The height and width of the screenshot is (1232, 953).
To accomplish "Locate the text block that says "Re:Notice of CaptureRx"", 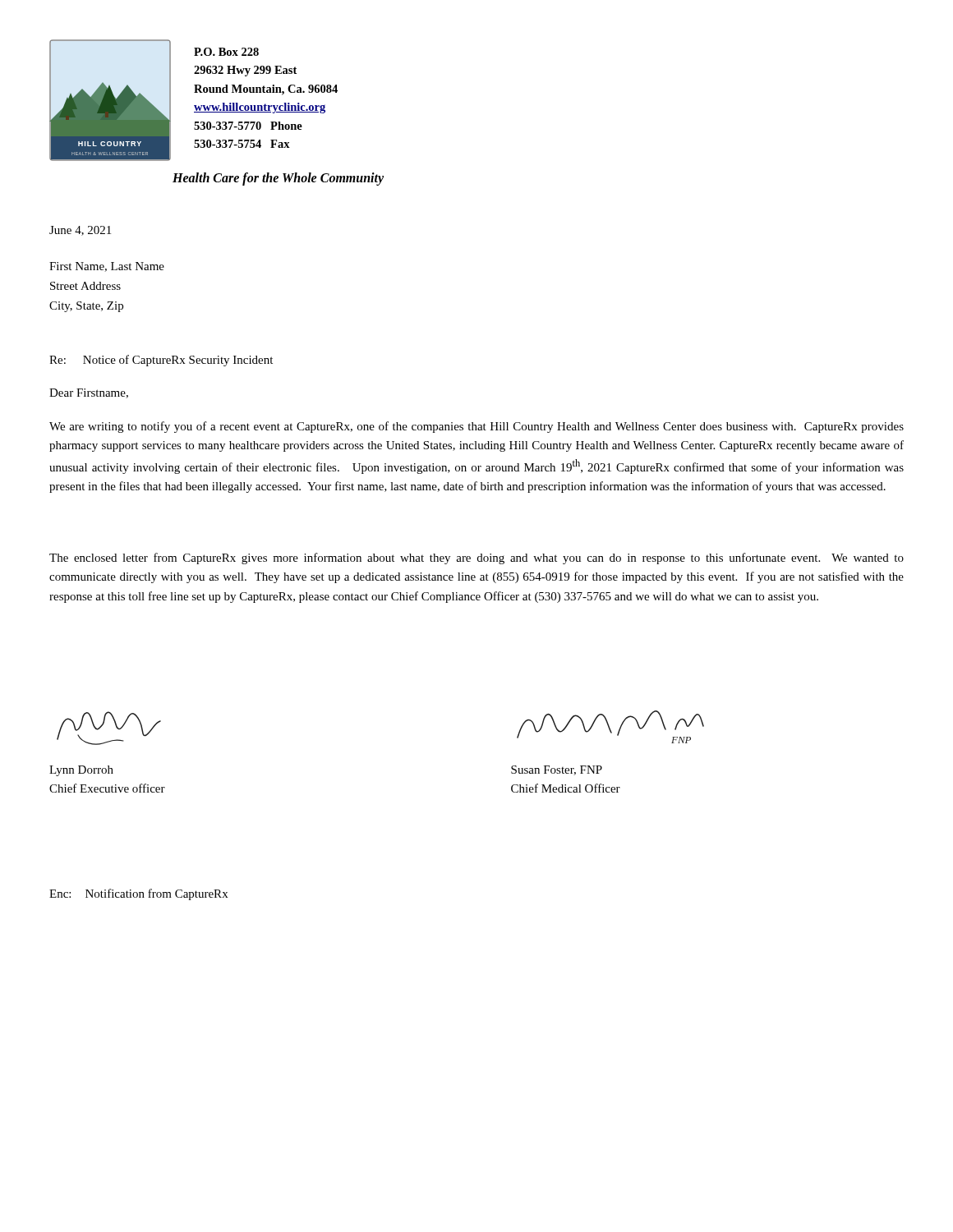I will [x=161, y=360].
